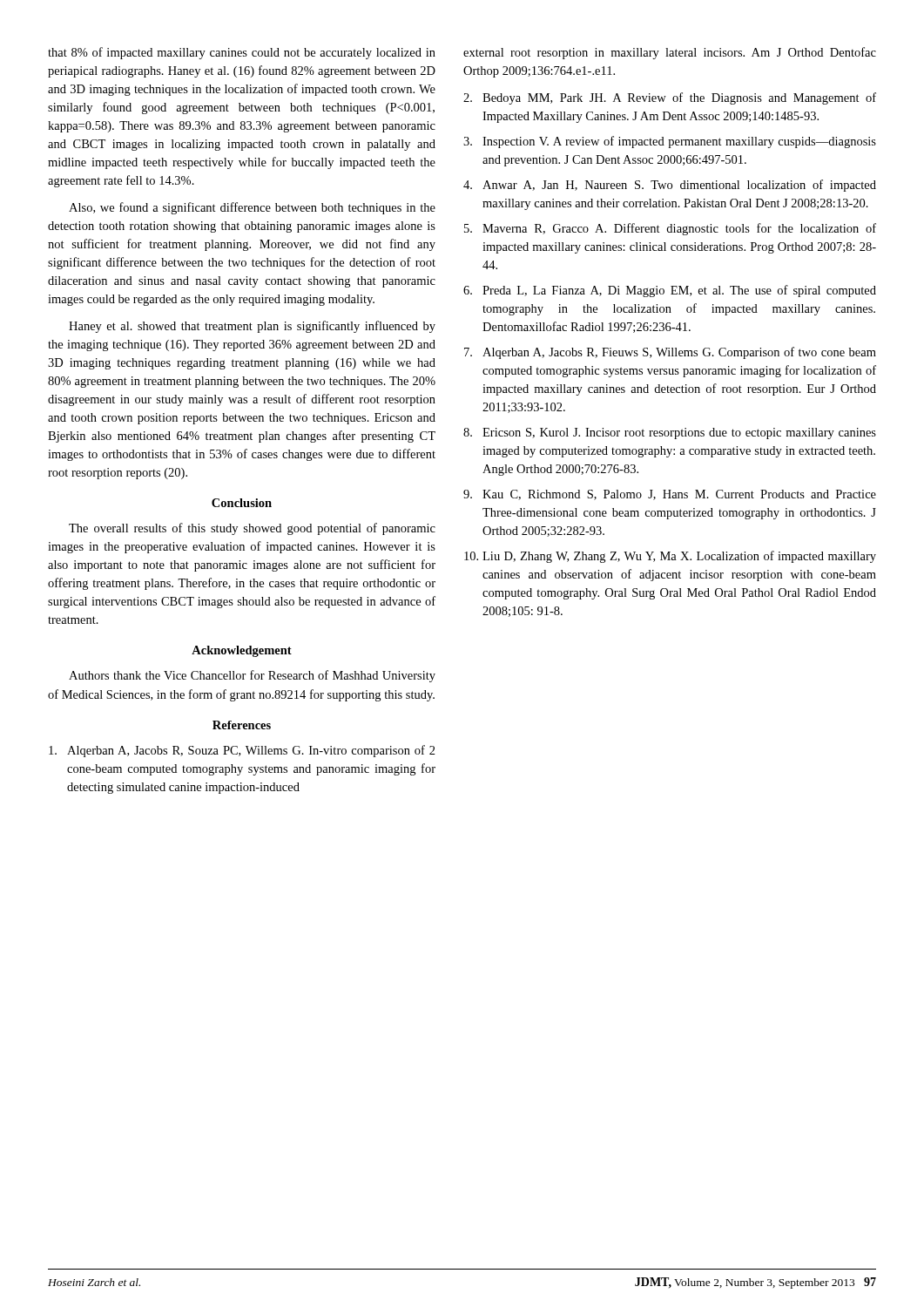924x1307 pixels.
Task: Click on the region starting "The overall results of"
Action: pyautogui.click(x=242, y=575)
